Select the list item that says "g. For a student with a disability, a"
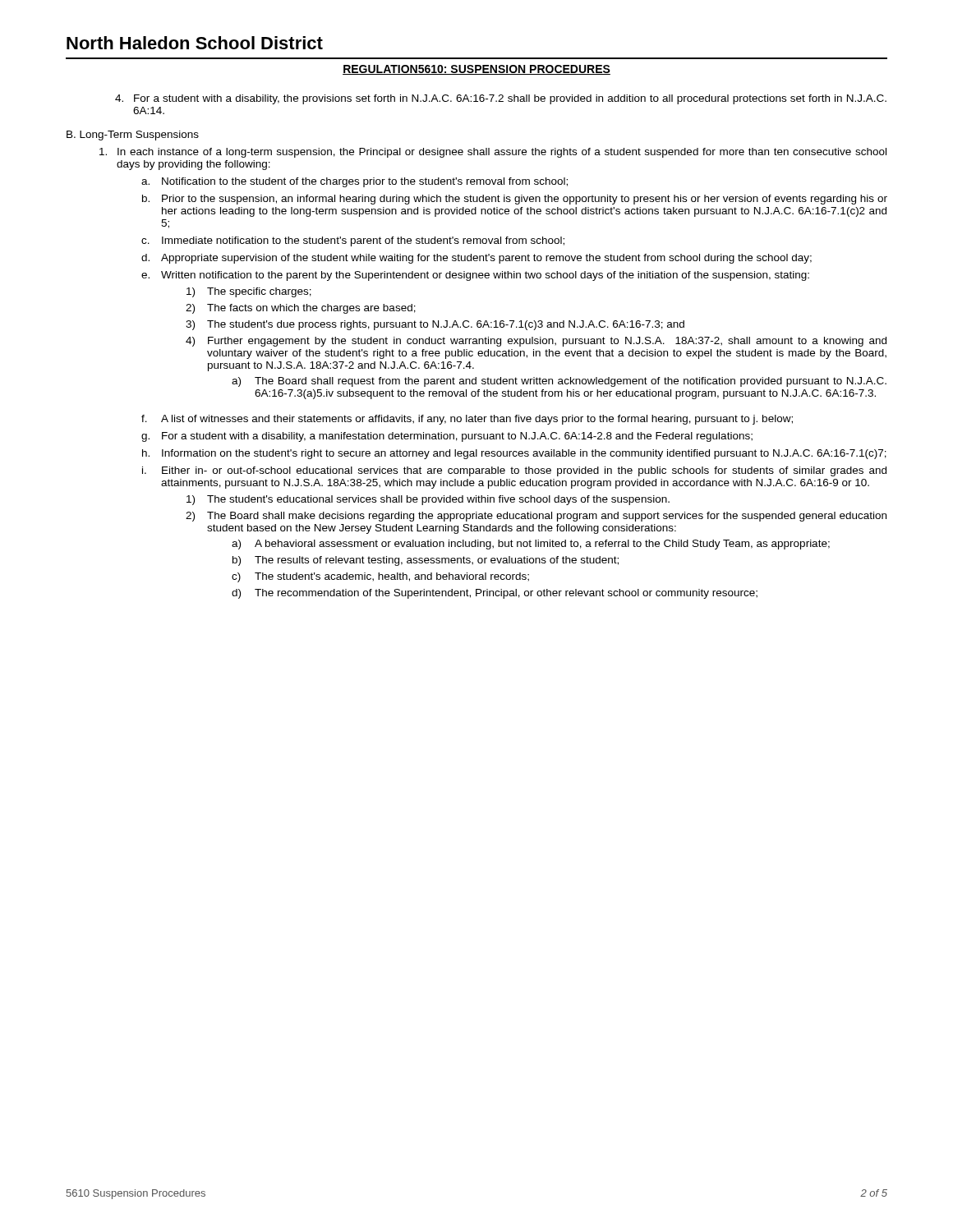 pos(514,436)
